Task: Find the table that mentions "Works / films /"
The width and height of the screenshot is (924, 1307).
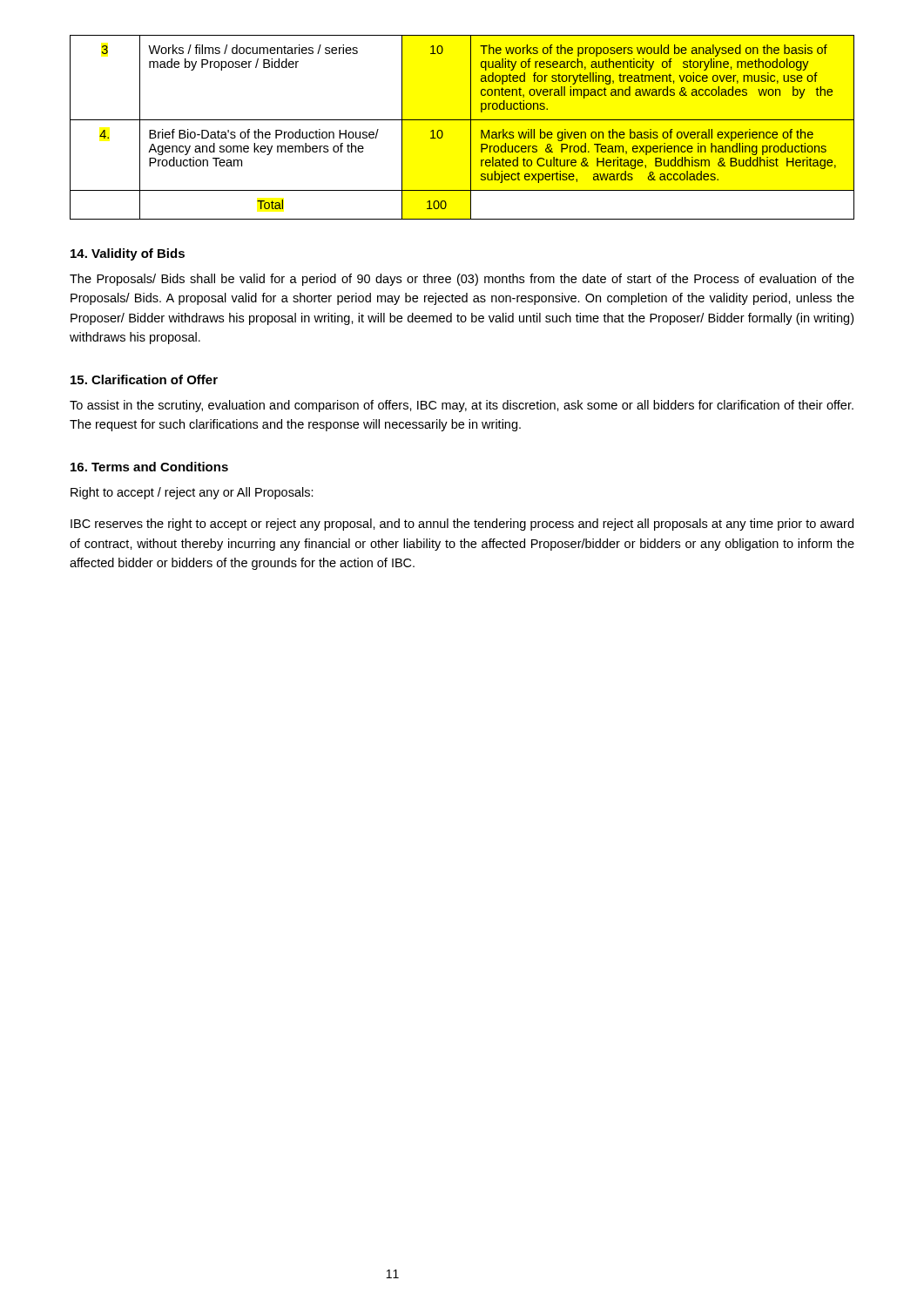Action: (x=462, y=127)
